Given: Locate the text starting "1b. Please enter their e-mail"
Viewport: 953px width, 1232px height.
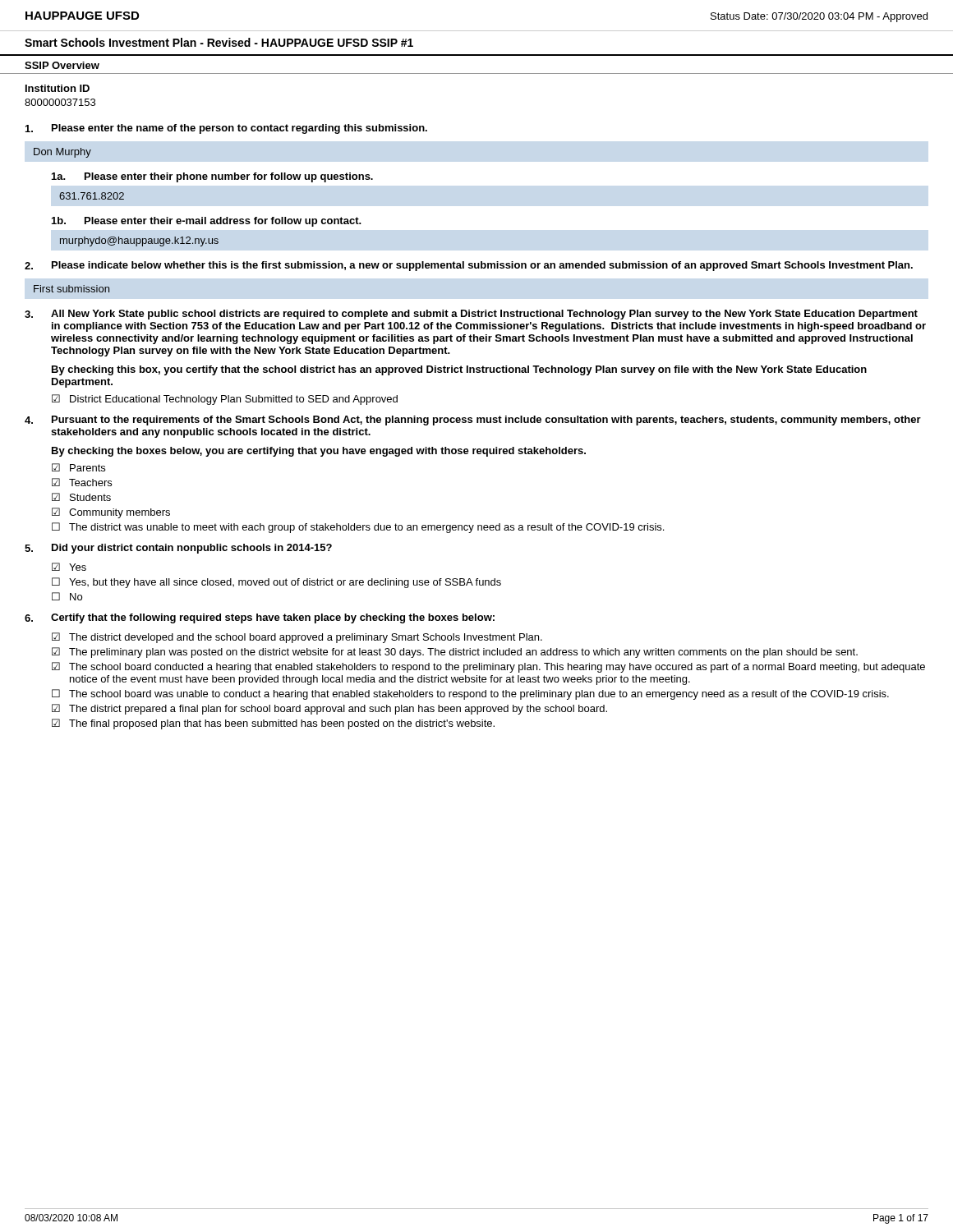Looking at the screenshot, I should 206,222.
